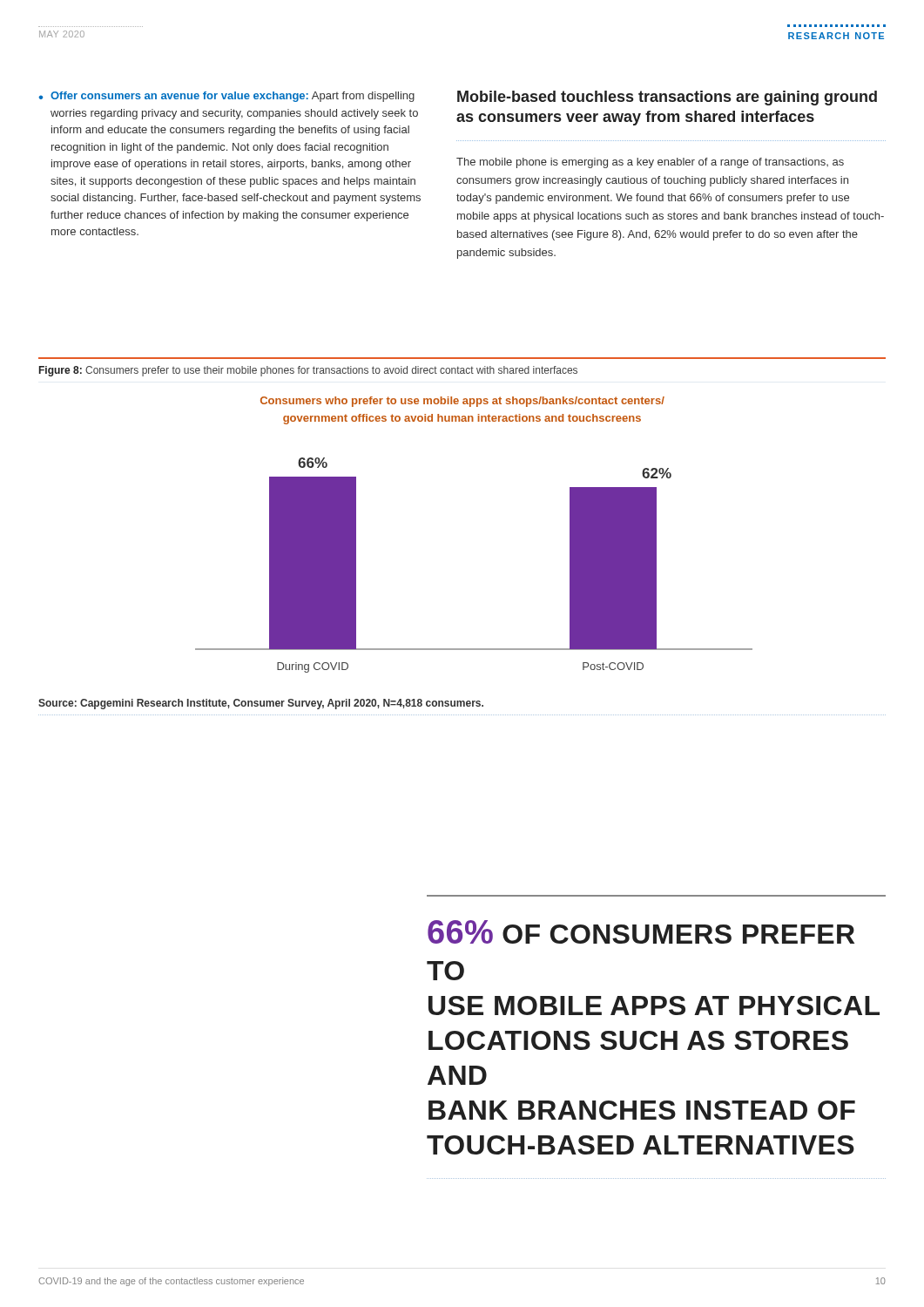Point to the passage starting "The mobile phone is emerging as"
The image size is (924, 1307).
pos(670,207)
